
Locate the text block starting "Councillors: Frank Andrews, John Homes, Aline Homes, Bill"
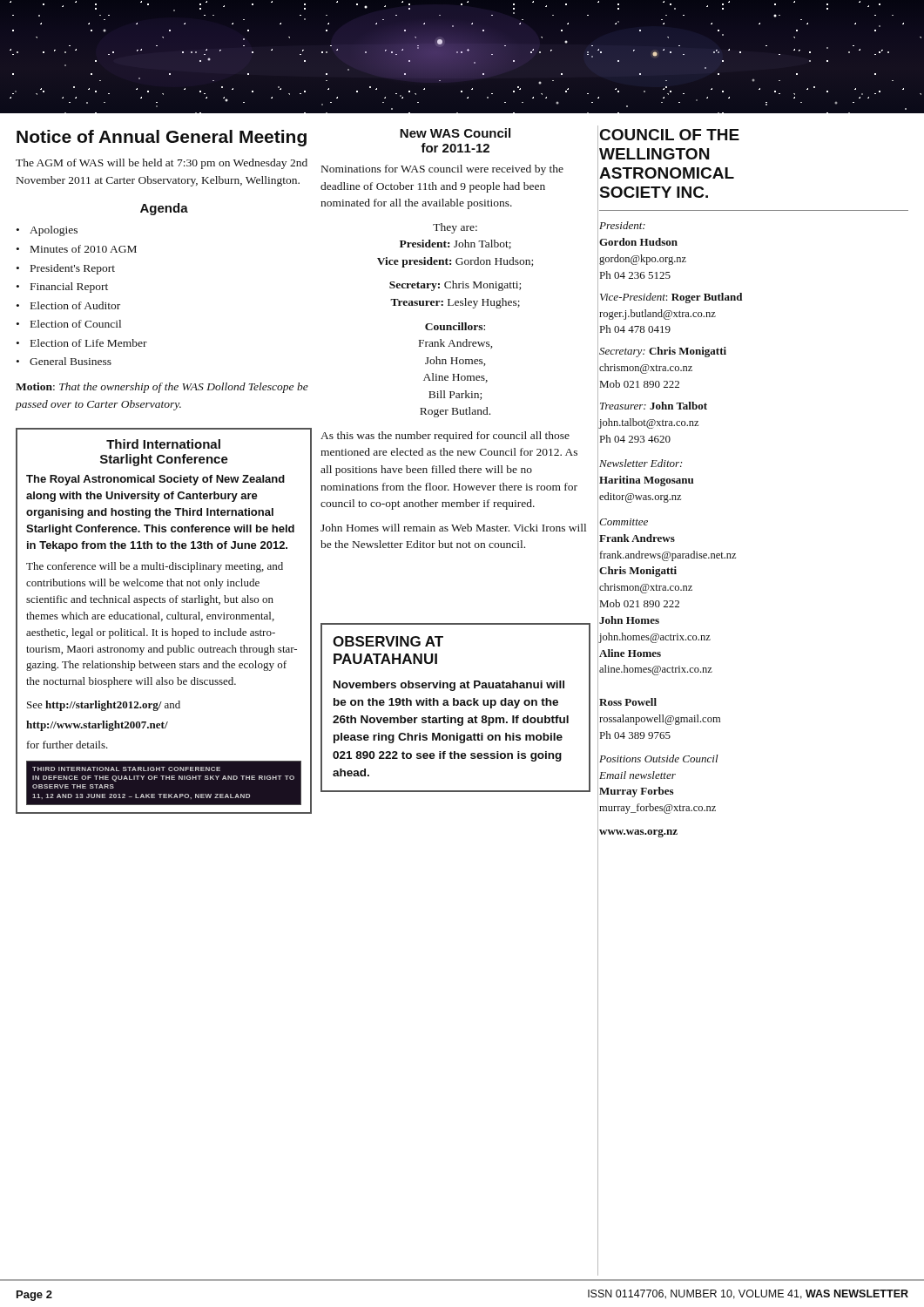[455, 368]
